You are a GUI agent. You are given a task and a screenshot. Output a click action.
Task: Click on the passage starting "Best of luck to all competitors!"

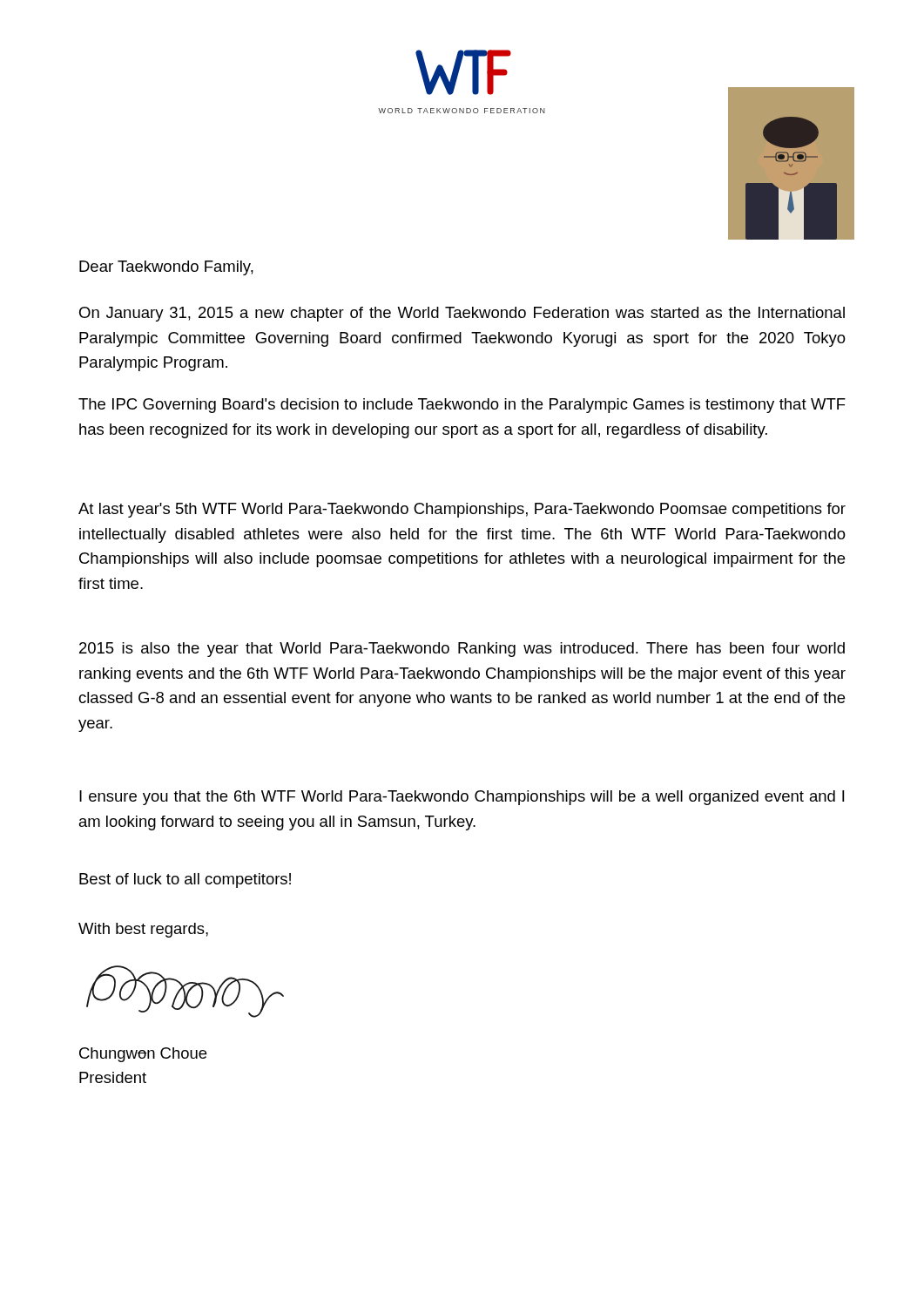[x=185, y=879]
